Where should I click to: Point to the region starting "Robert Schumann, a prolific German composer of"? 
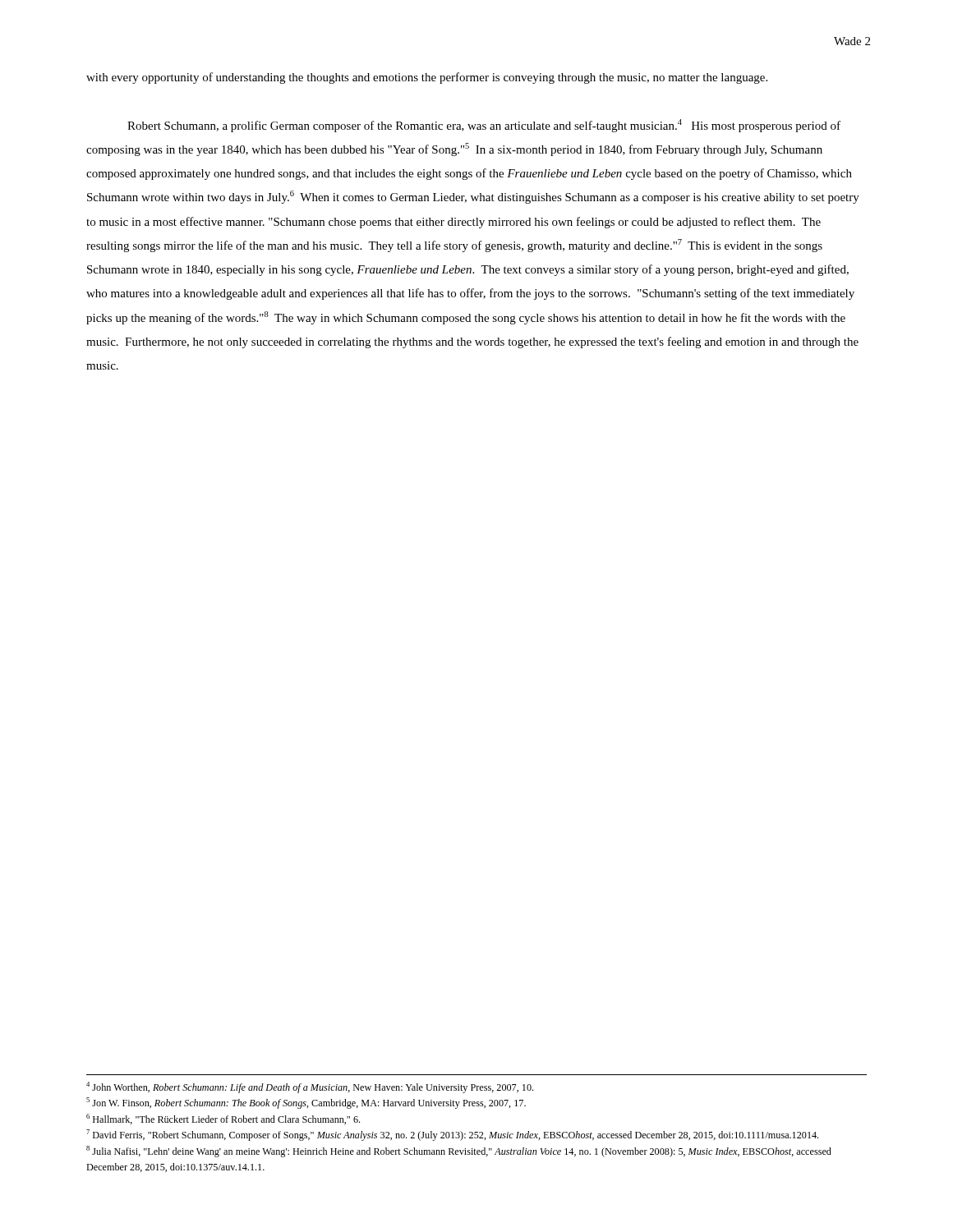(473, 245)
